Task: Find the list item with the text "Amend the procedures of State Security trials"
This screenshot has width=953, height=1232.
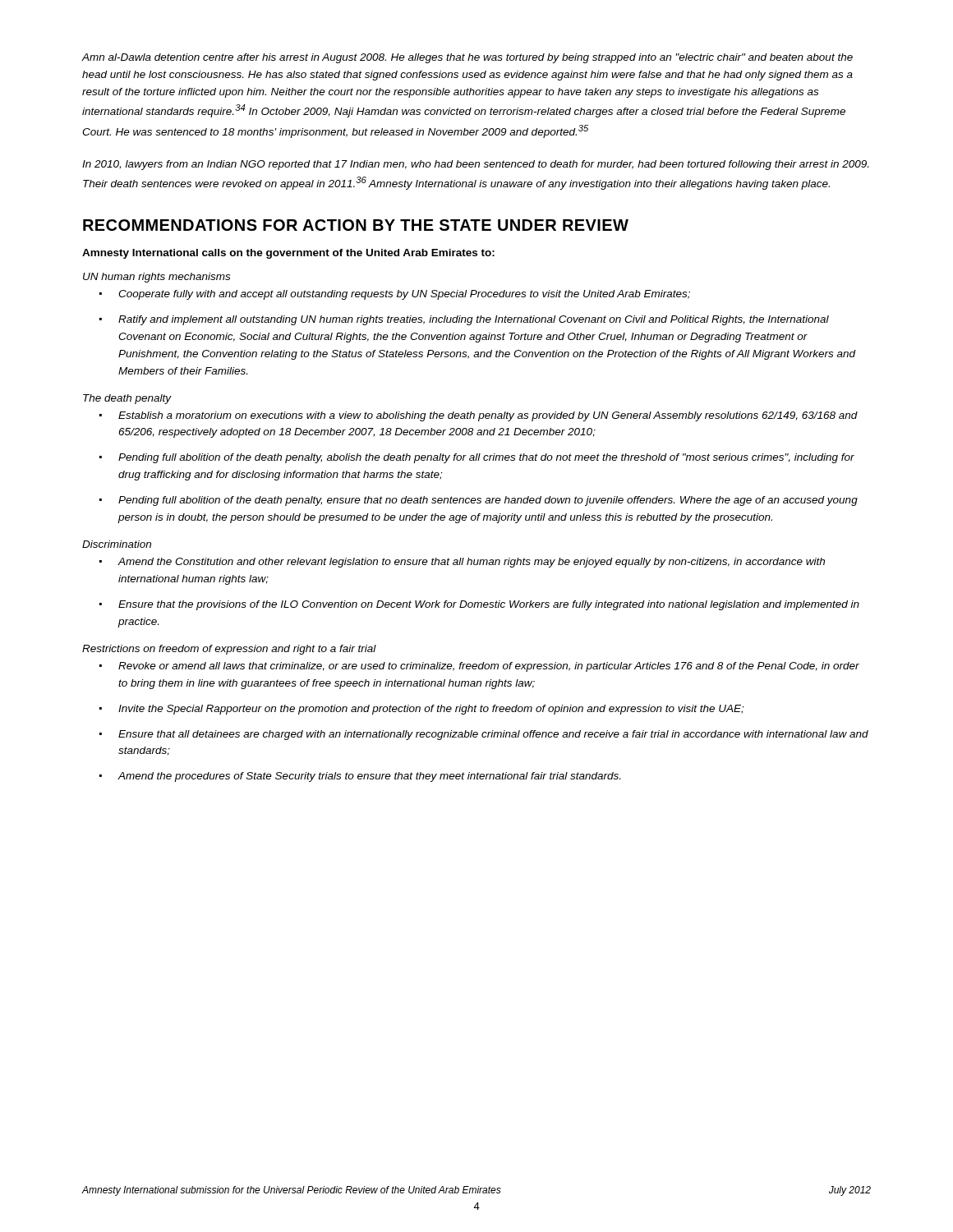Action: pyautogui.click(x=370, y=776)
